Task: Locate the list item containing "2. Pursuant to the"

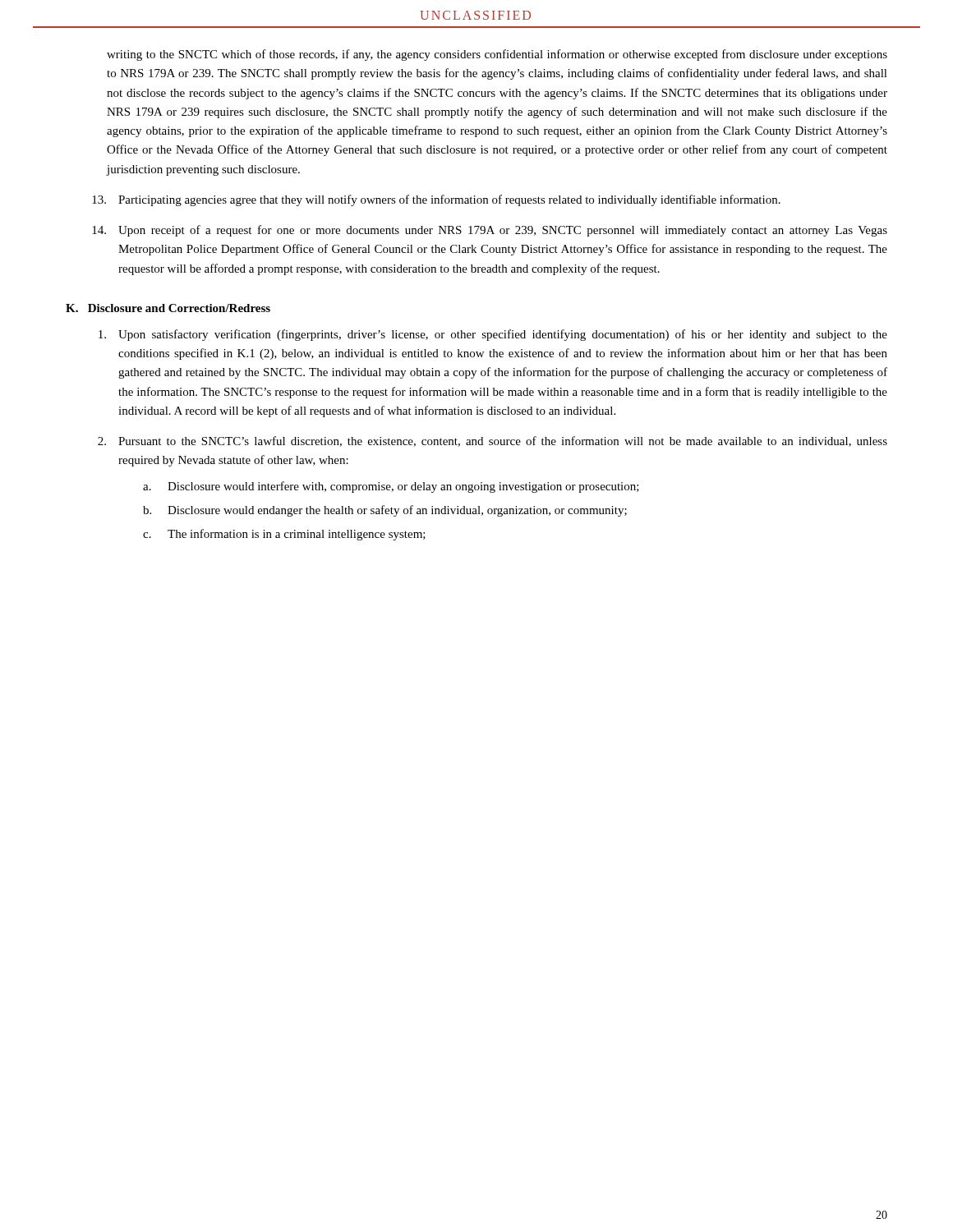Action: (x=476, y=490)
